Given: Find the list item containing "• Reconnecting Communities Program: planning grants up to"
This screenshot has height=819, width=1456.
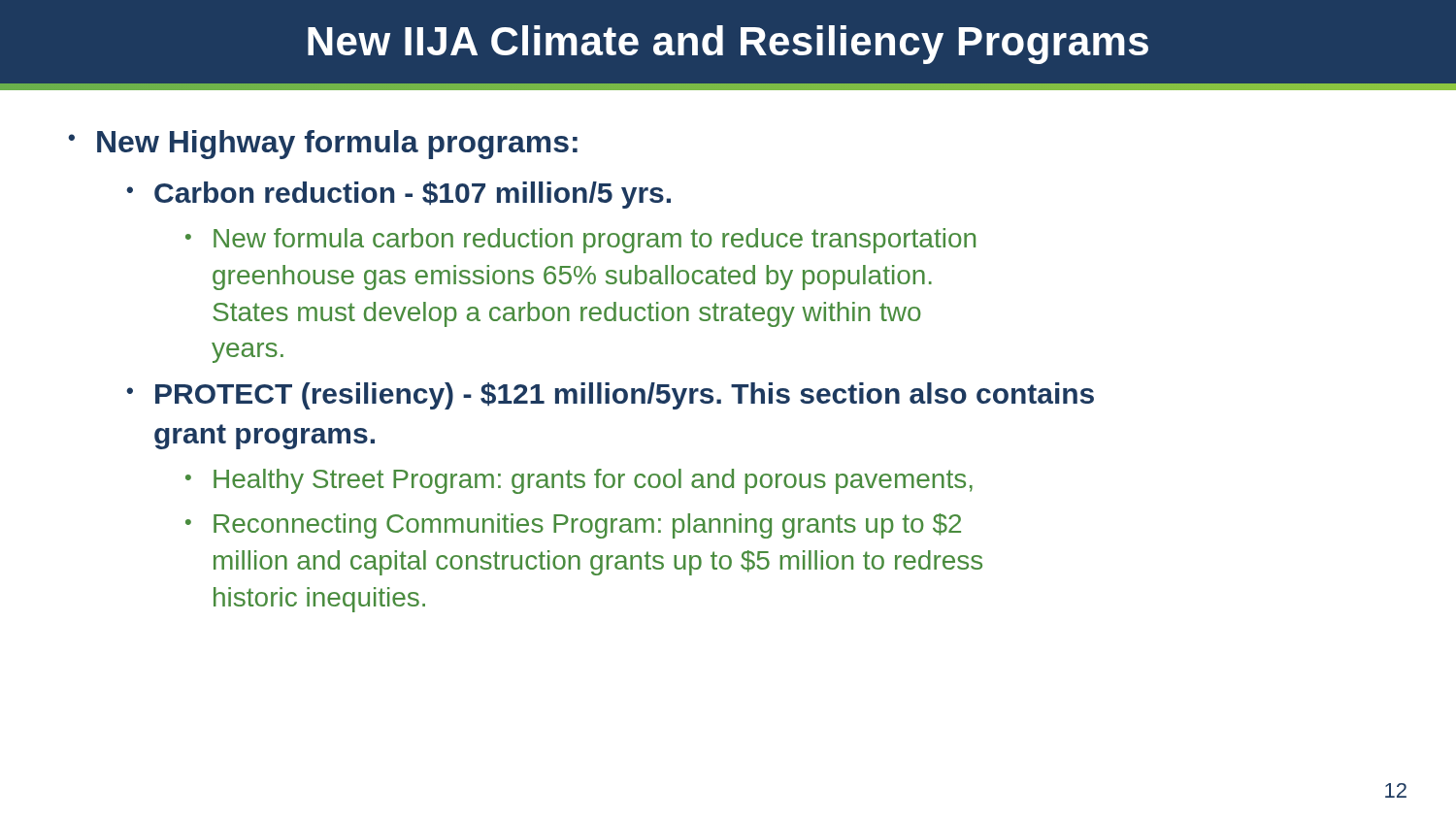Looking at the screenshot, I should 786,561.
